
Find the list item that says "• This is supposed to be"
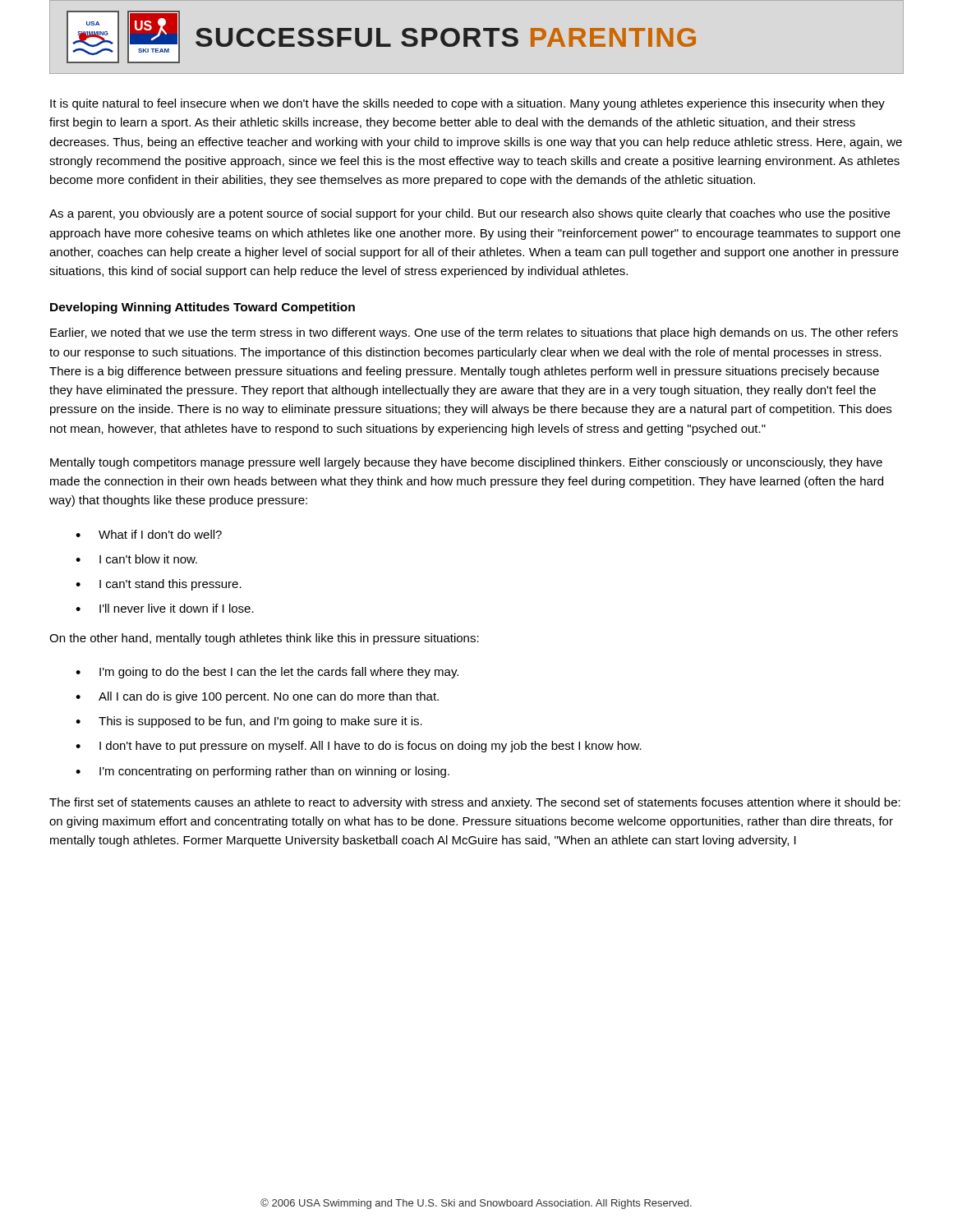click(249, 722)
